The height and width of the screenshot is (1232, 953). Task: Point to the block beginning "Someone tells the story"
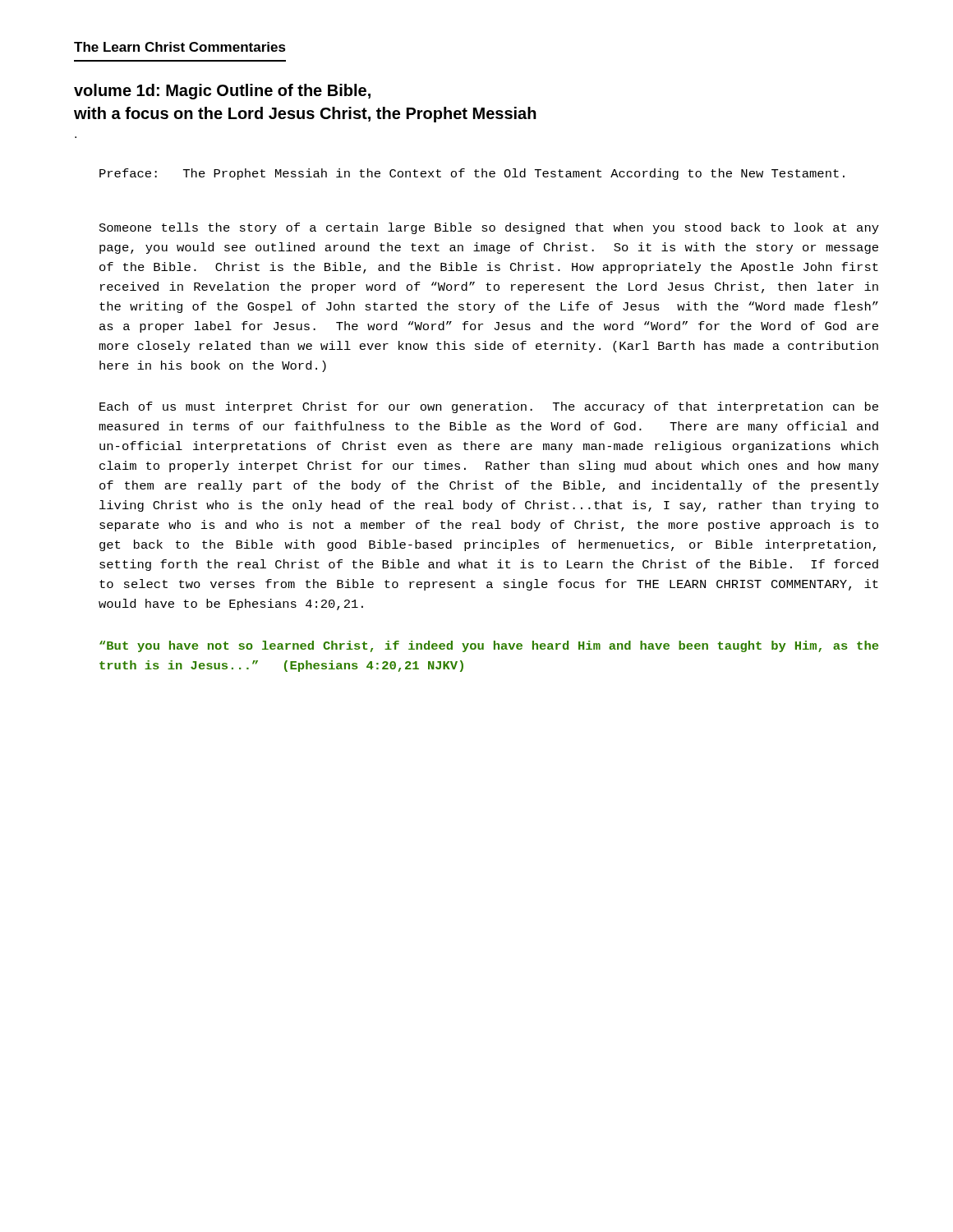click(x=489, y=298)
